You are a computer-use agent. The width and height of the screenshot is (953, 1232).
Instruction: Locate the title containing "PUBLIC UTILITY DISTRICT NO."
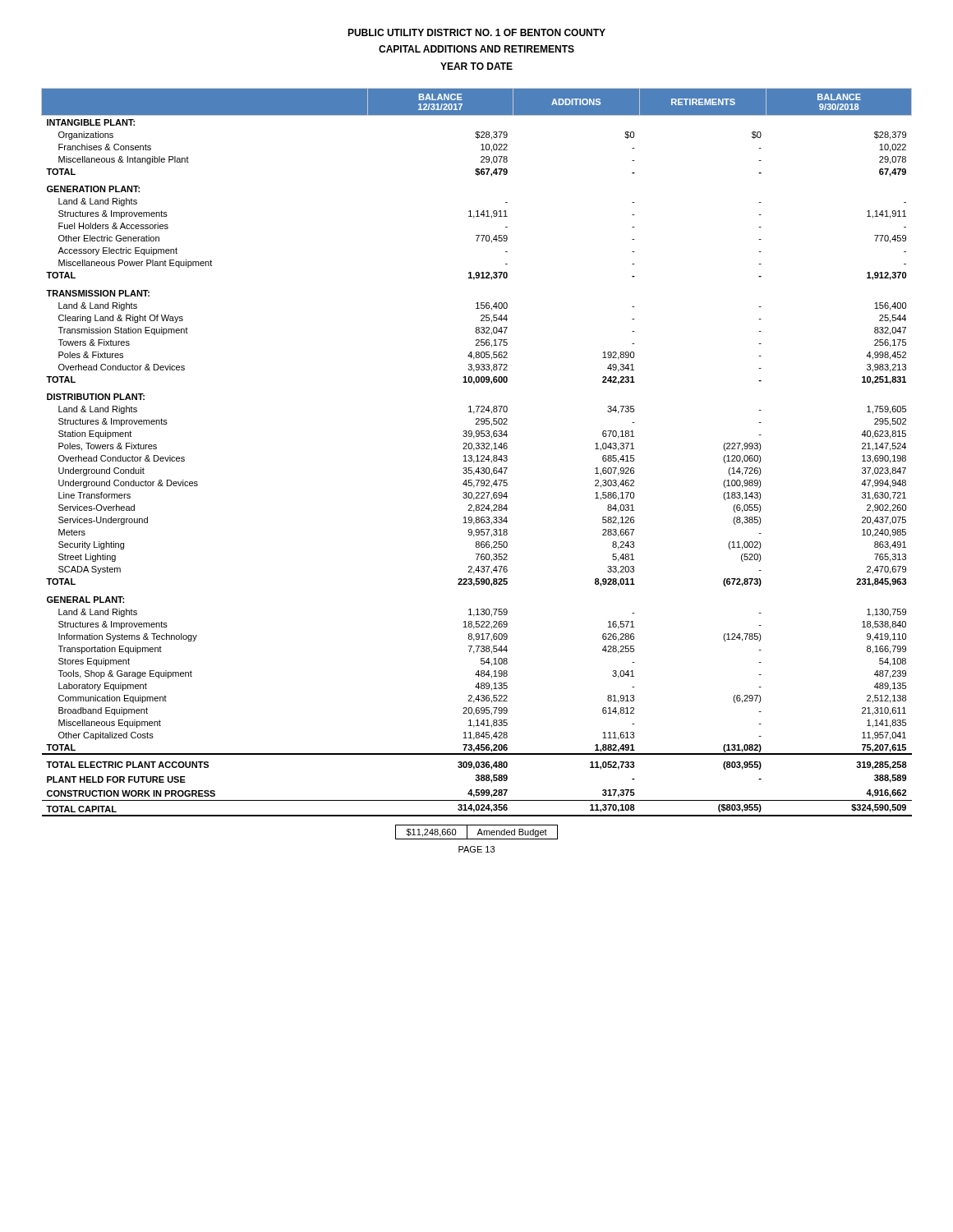pos(476,50)
